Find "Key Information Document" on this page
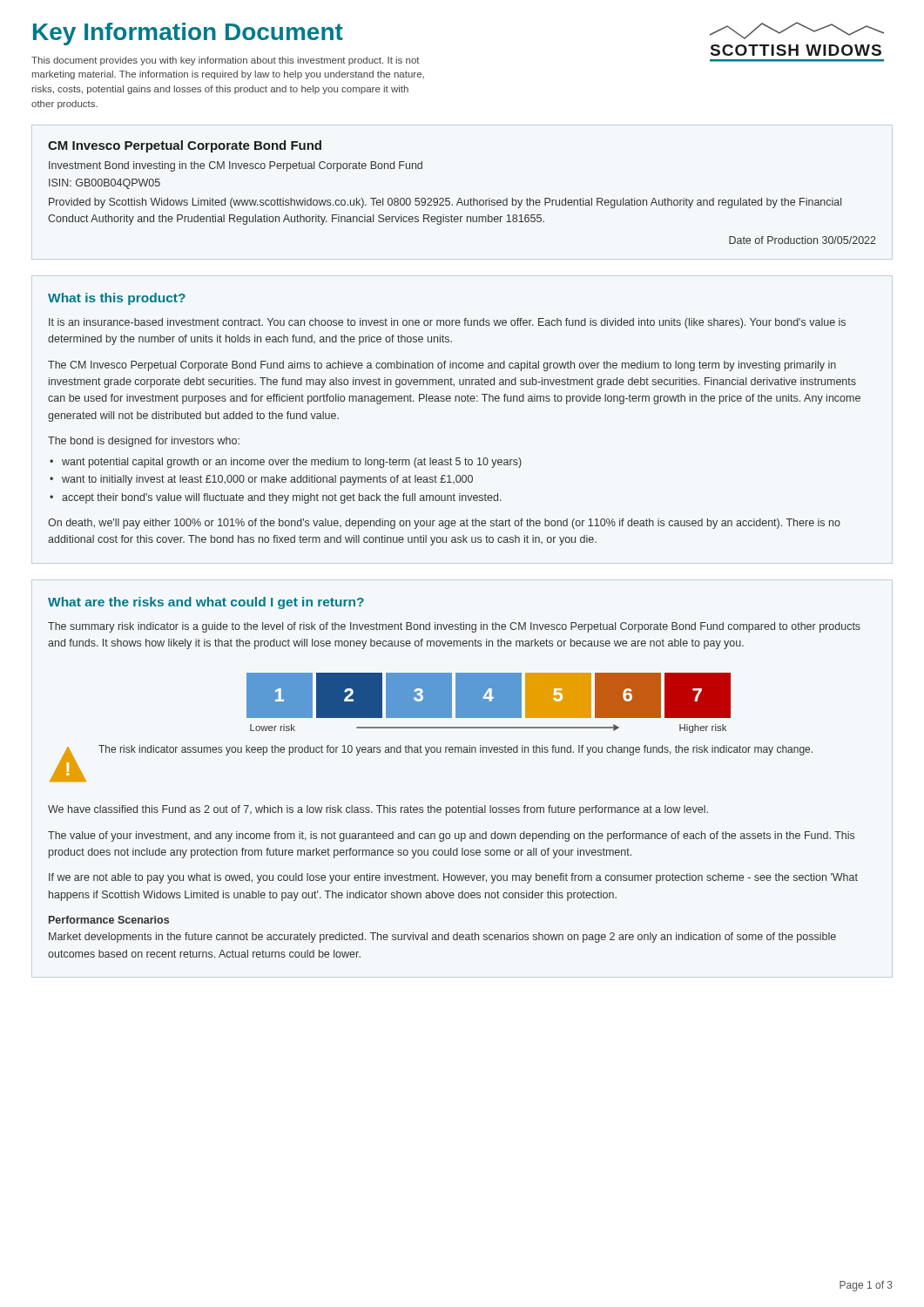The image size is (924, 1307). click(x=353, y=33)
